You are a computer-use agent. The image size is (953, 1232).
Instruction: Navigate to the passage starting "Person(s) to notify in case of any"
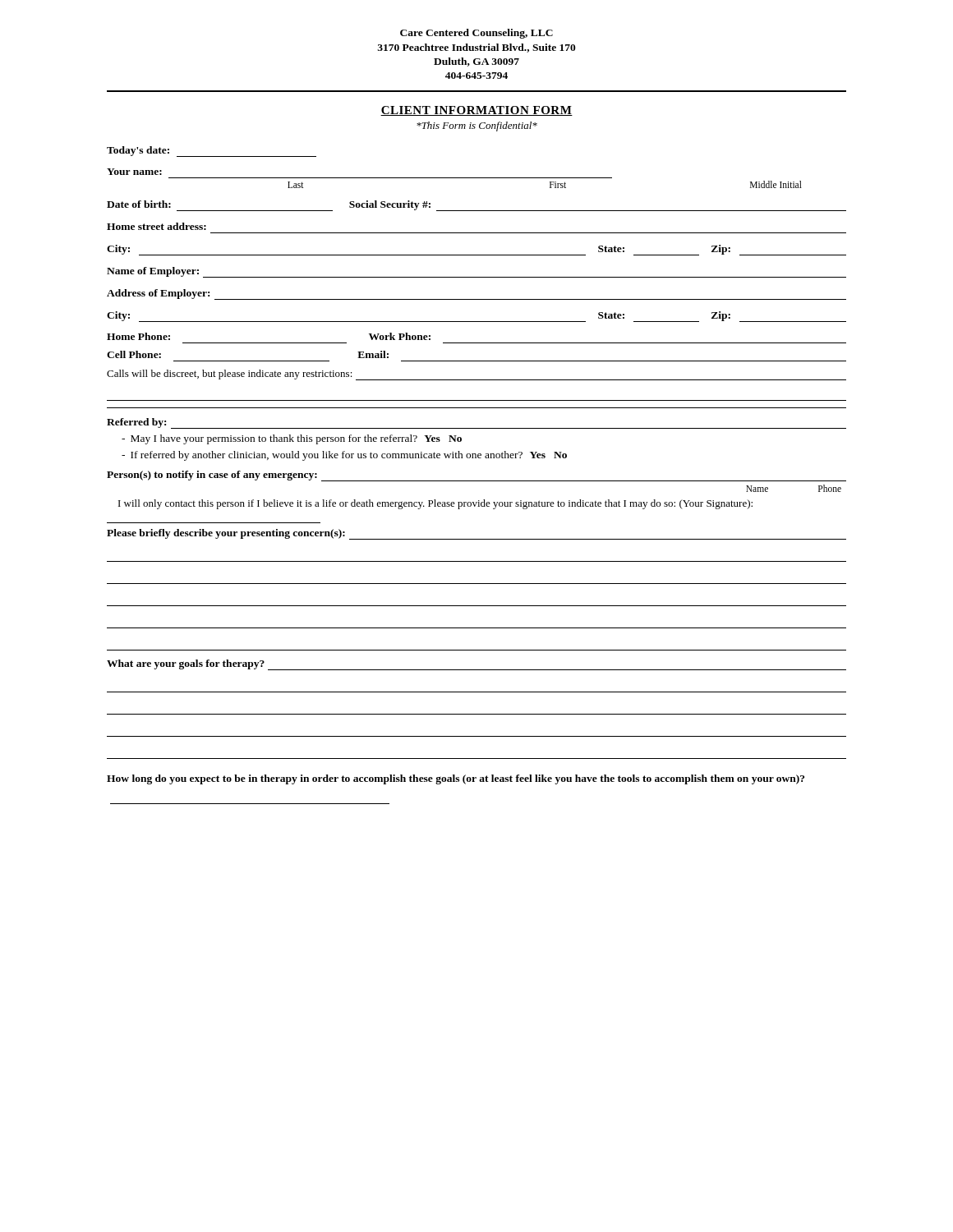point(476,481)
